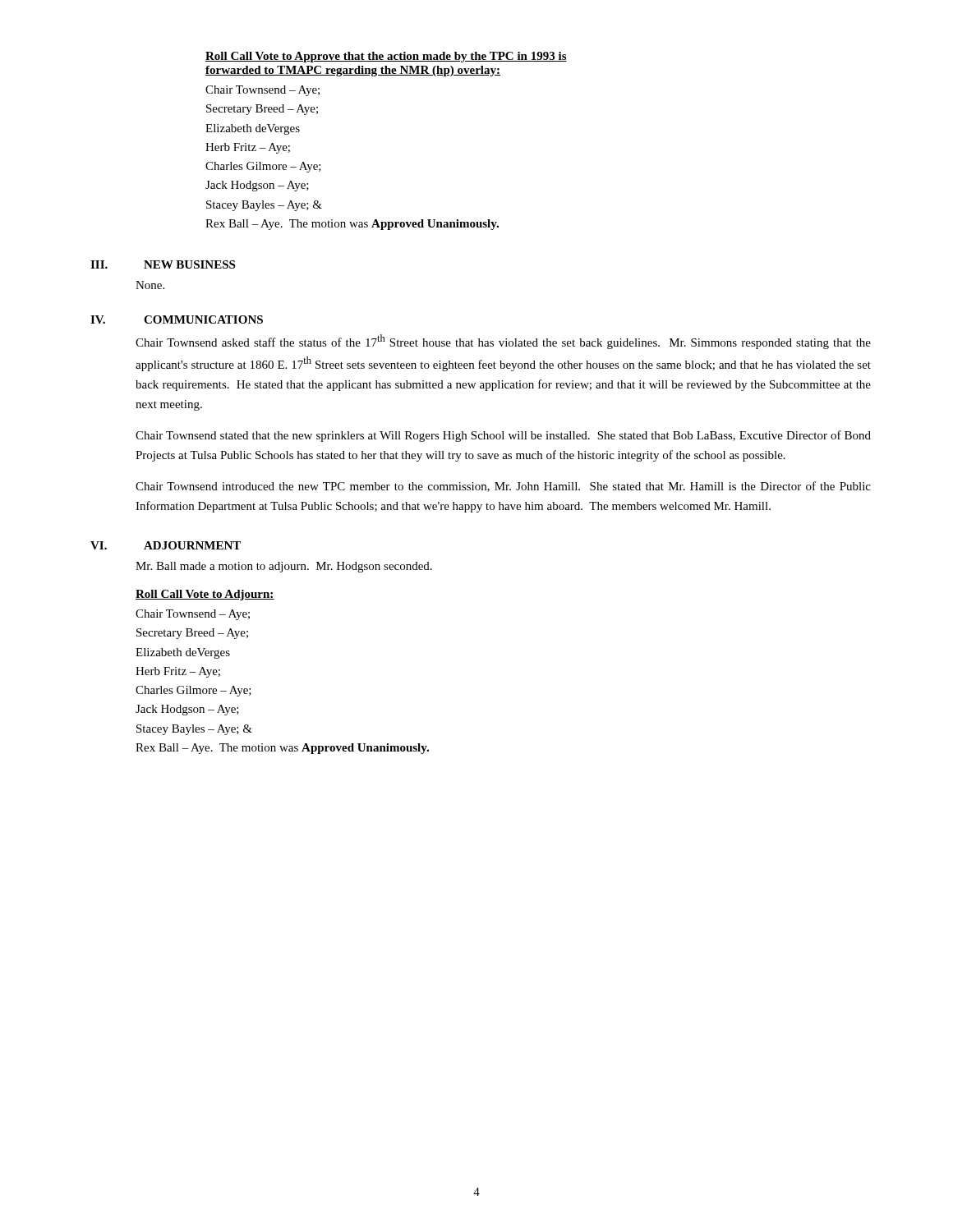Find the text block starting "Chair Townsend introduced the new TPC member"
The height and width of the screenshot is (1232, 953).
click(x=503, y=496)
